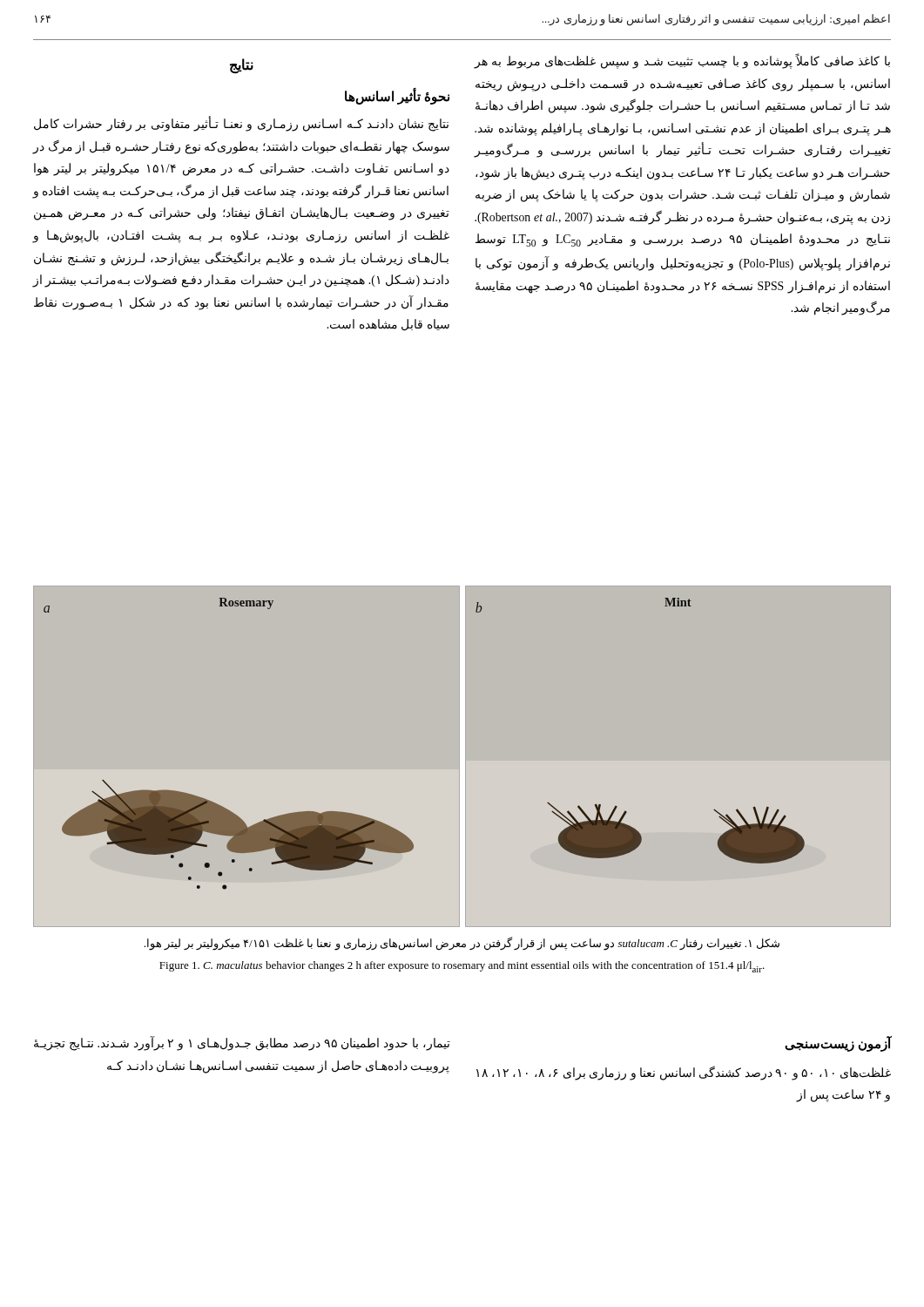Click on the text block containing "نتایج نشان دادنـد کـه اسـانس رزمـاری و"
Image resolution: width=924 pixels, height=1307 pixels.
pyautogui.click(x=241, y=225)
